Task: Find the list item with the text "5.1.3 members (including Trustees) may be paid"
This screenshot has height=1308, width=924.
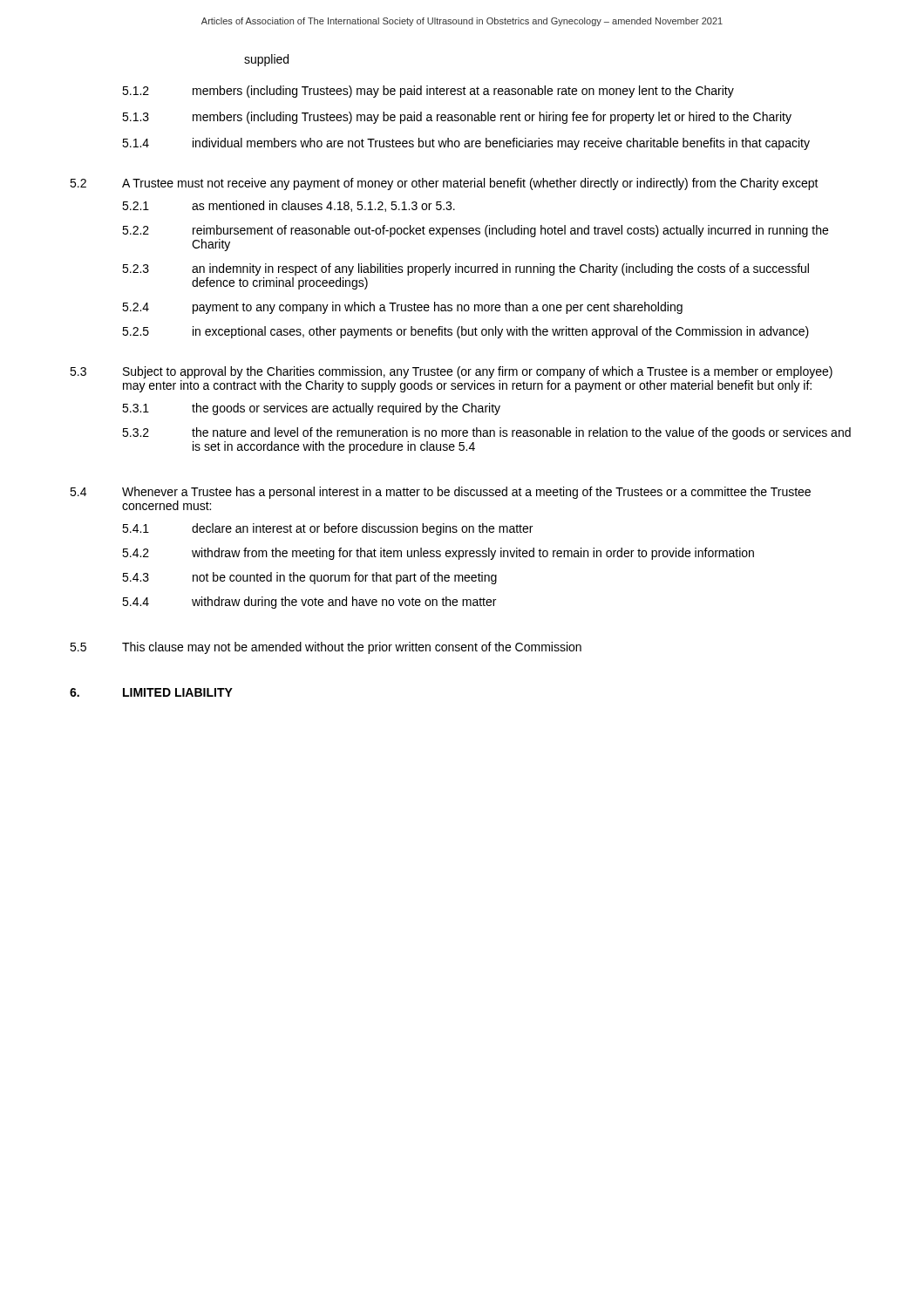Action: click(488, 117)
